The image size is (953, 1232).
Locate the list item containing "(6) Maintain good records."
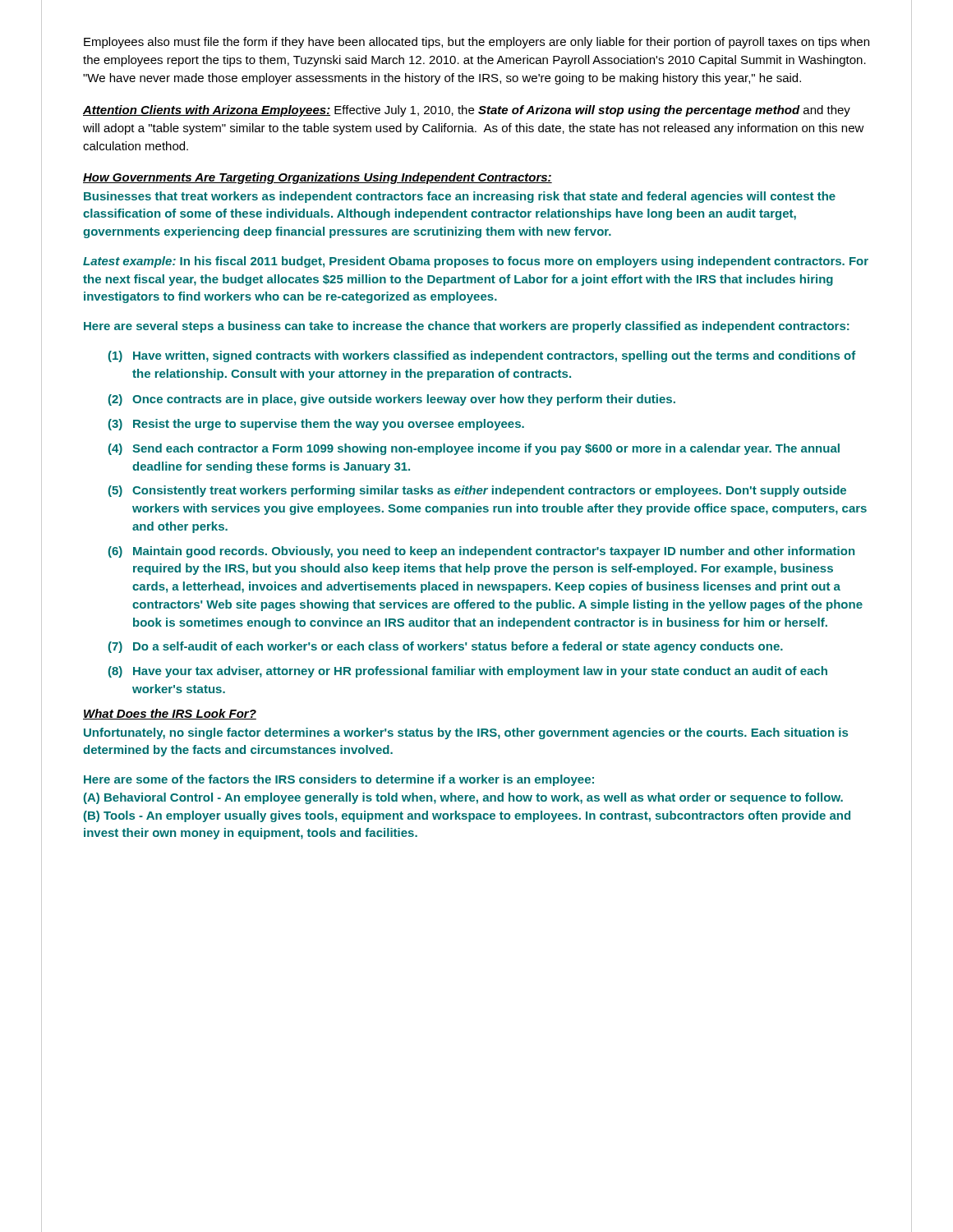point(489,586)
